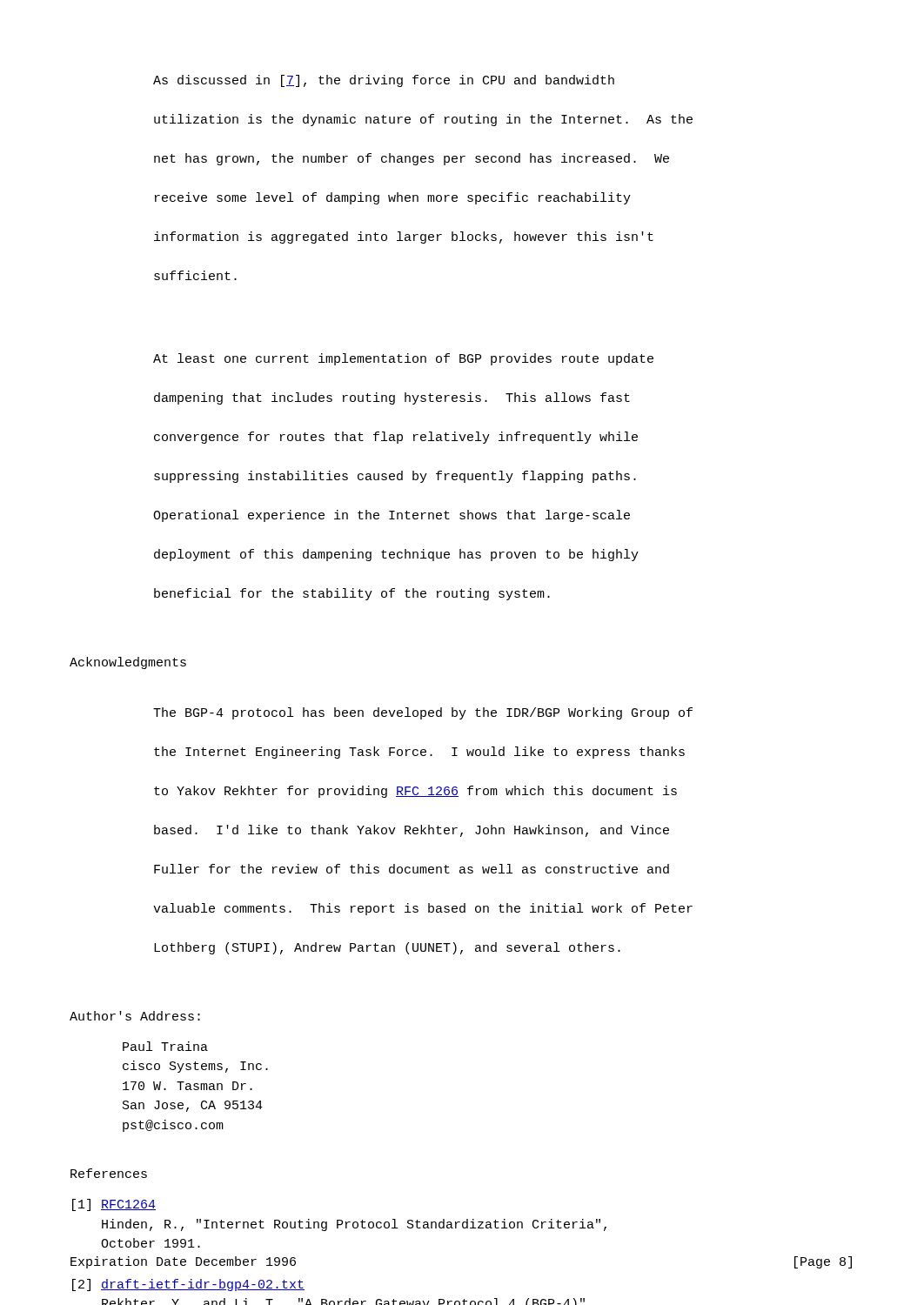The image size is (924, 1305).
Task: Select the block starting "As discussed in [7],"
Action: (408, 189)
